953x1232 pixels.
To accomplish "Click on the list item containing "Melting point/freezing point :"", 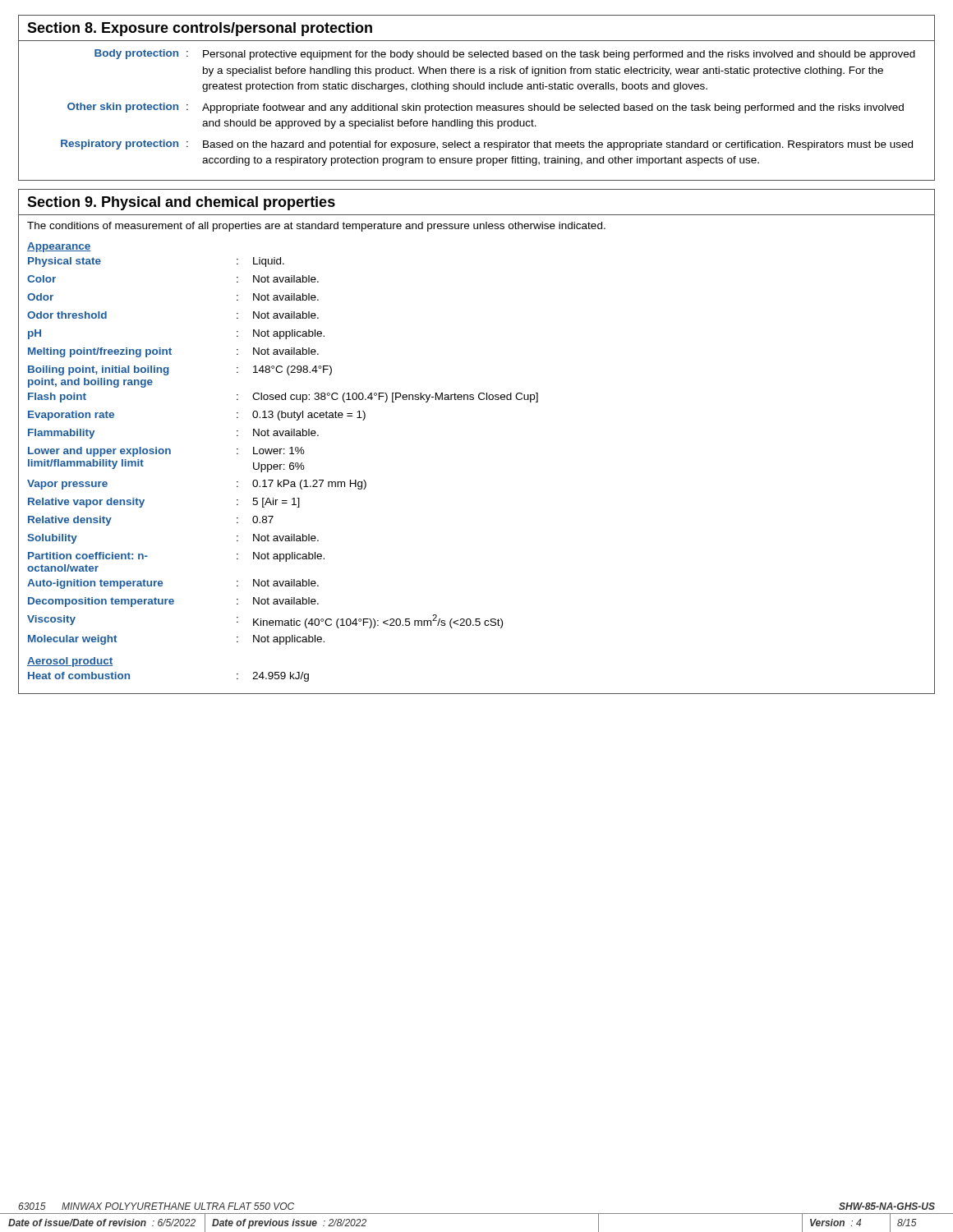I will 173,352.
